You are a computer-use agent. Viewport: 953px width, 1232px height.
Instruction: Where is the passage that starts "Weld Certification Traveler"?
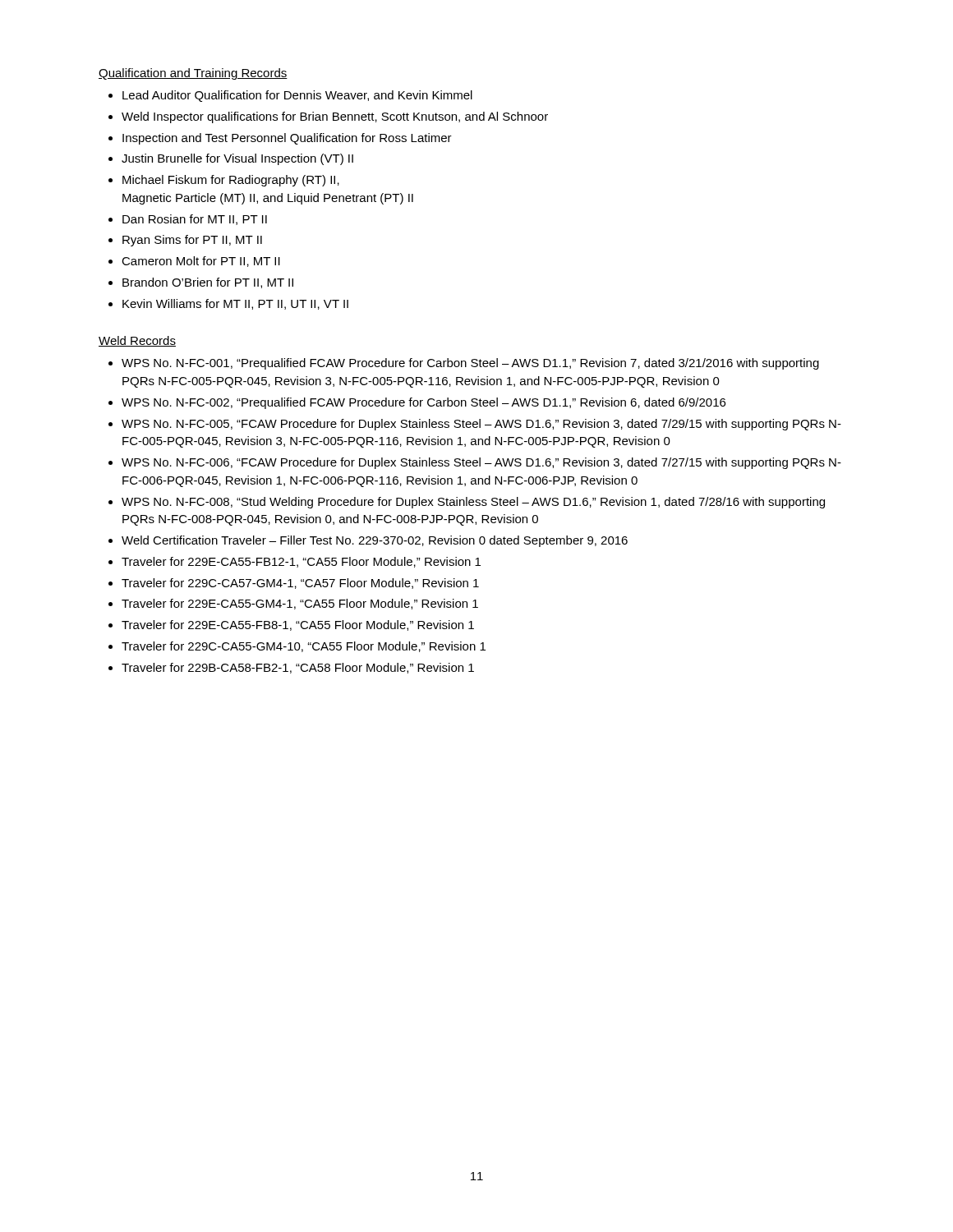pos(375,540)
